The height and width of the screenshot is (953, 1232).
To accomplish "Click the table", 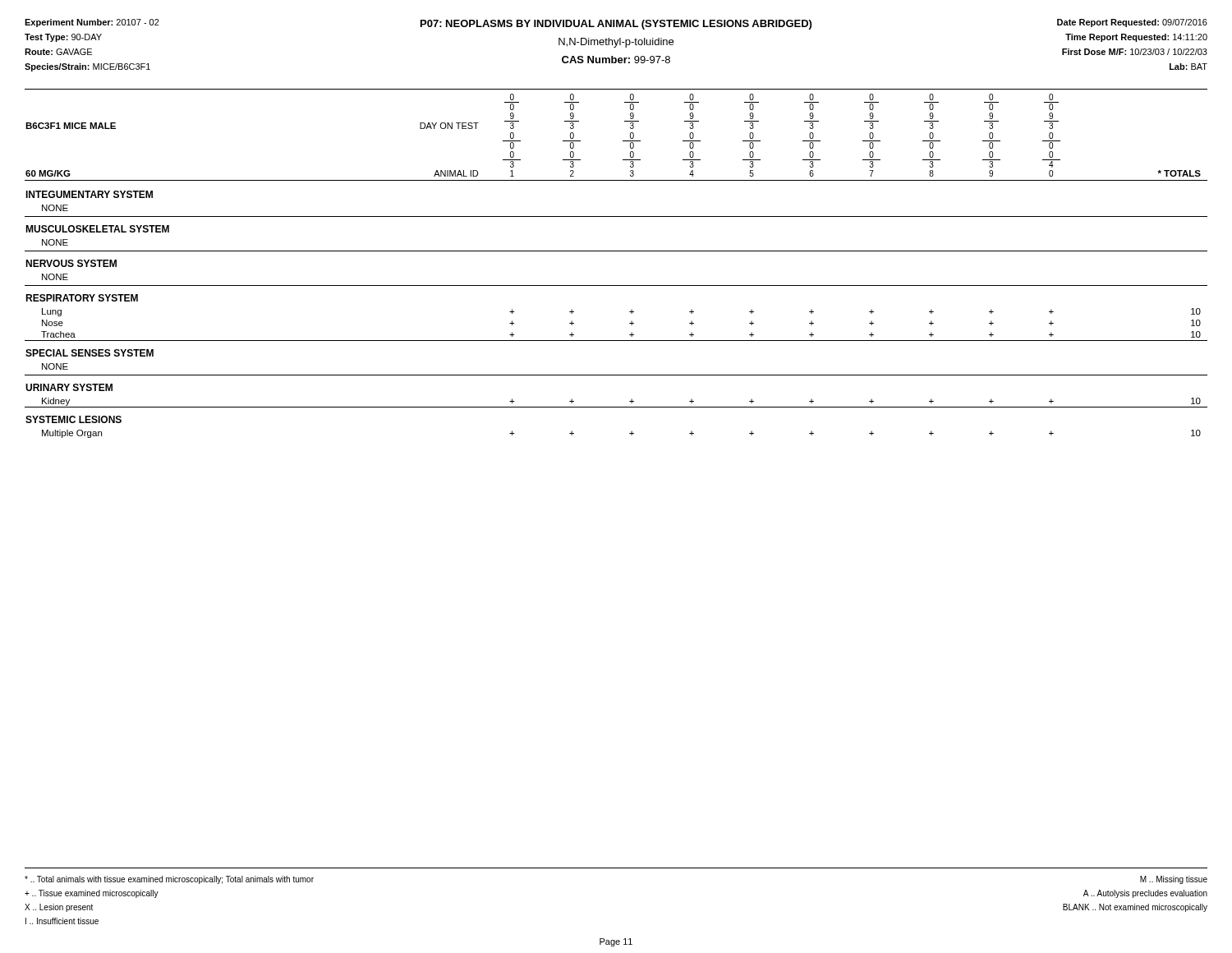I will (616, 265).
